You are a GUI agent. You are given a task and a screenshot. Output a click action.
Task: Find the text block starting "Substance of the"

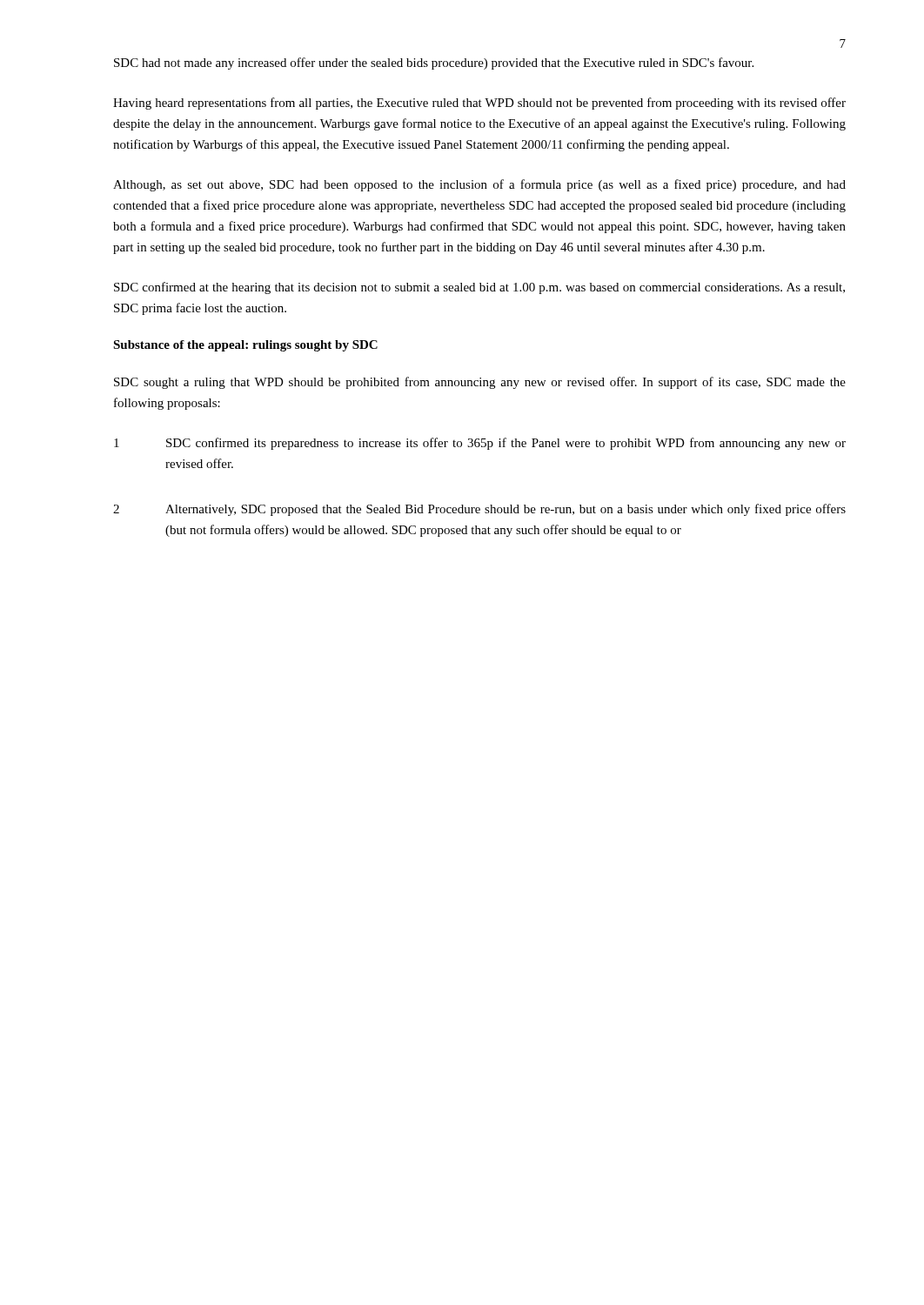point(246,345)
